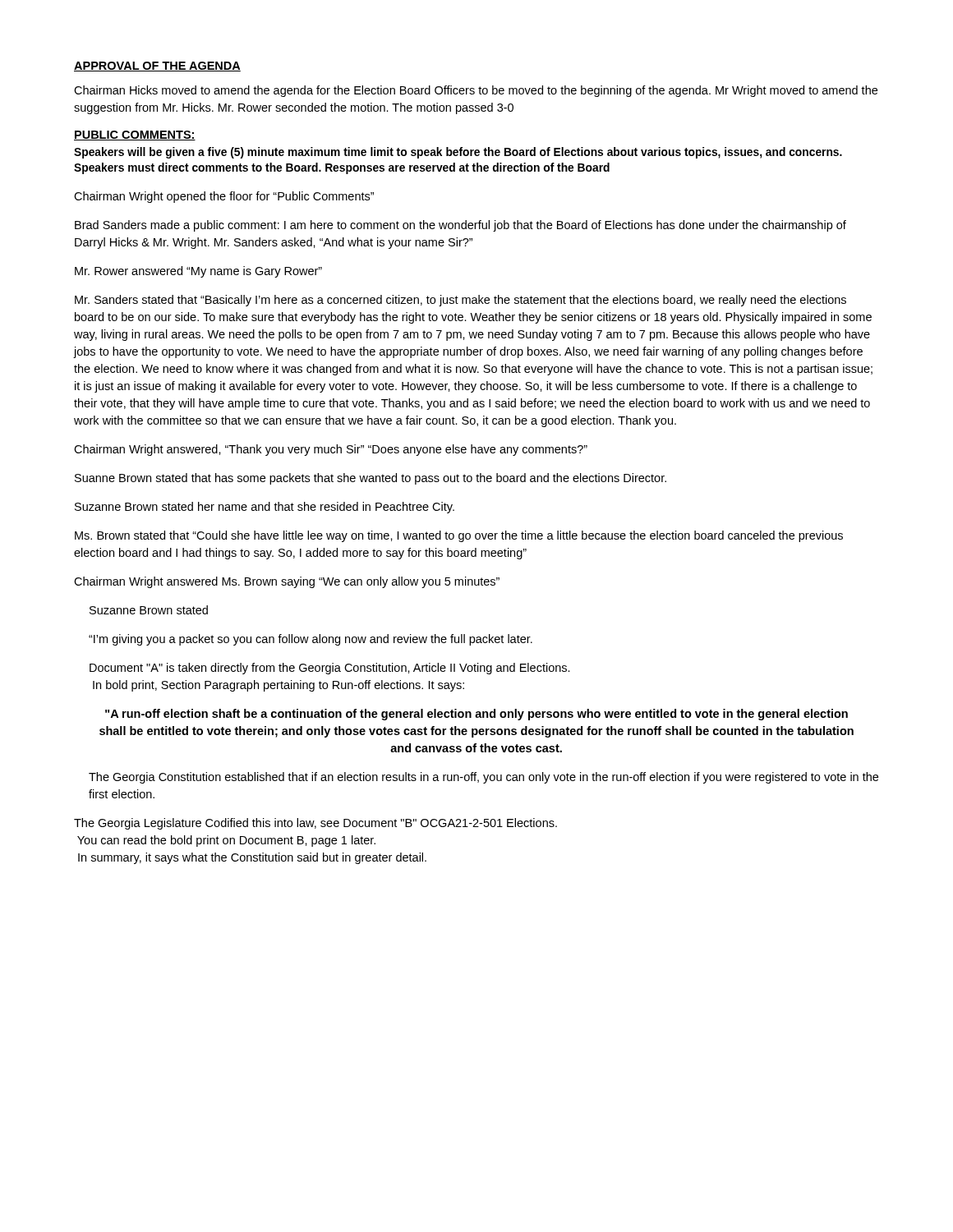Click on the text block that says "Mr. Sanders stated that “Basically I’m here"
Screen dimensions: 1232x953
[x=474, y=360]
